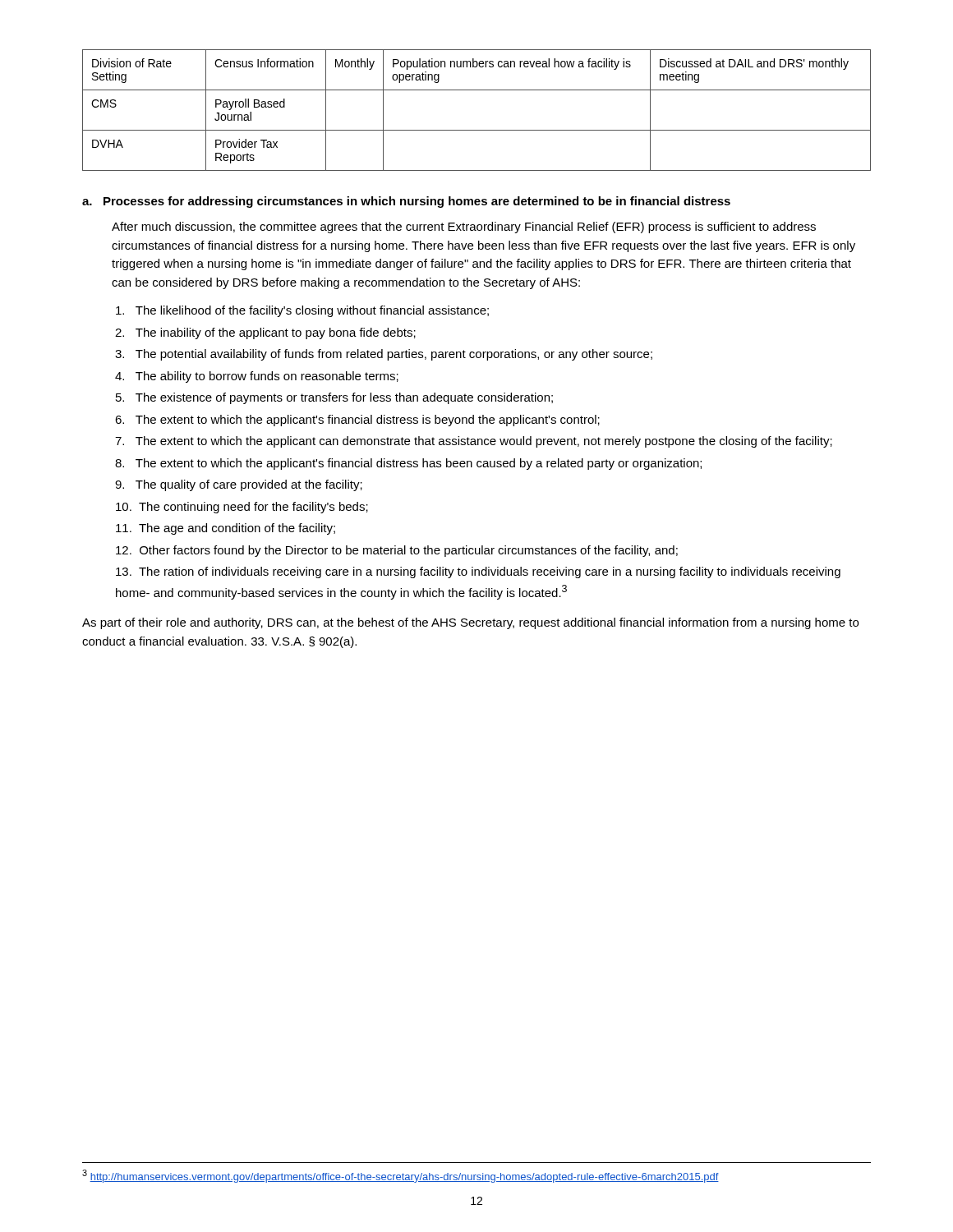
Task: Select the list item with the text "2. The inability of the applicant to pay"
Action: click(x=266, y=332)
